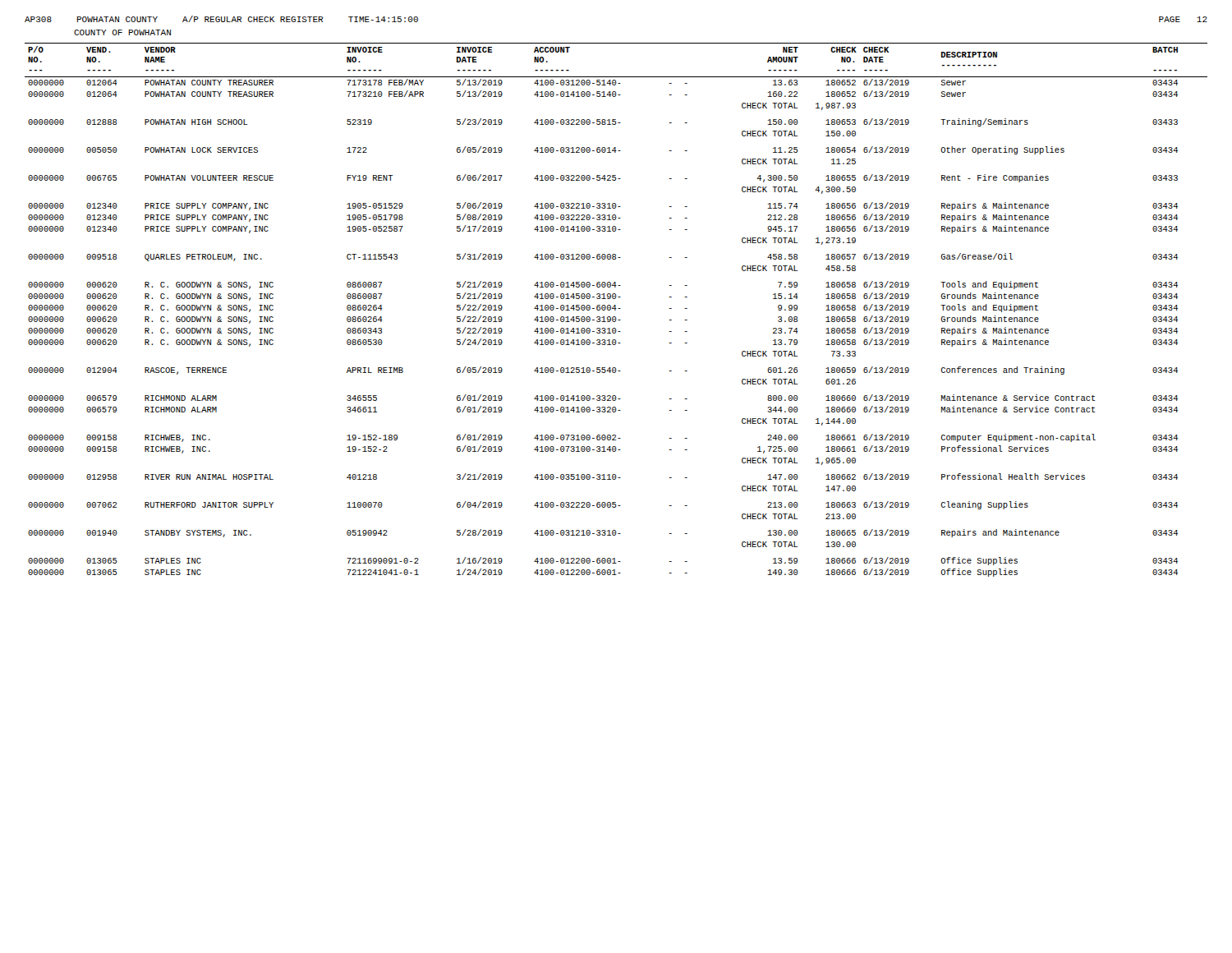
Task: Select the table that reads "R. C. GOODWYN"
Action: (x=616, y=311)
